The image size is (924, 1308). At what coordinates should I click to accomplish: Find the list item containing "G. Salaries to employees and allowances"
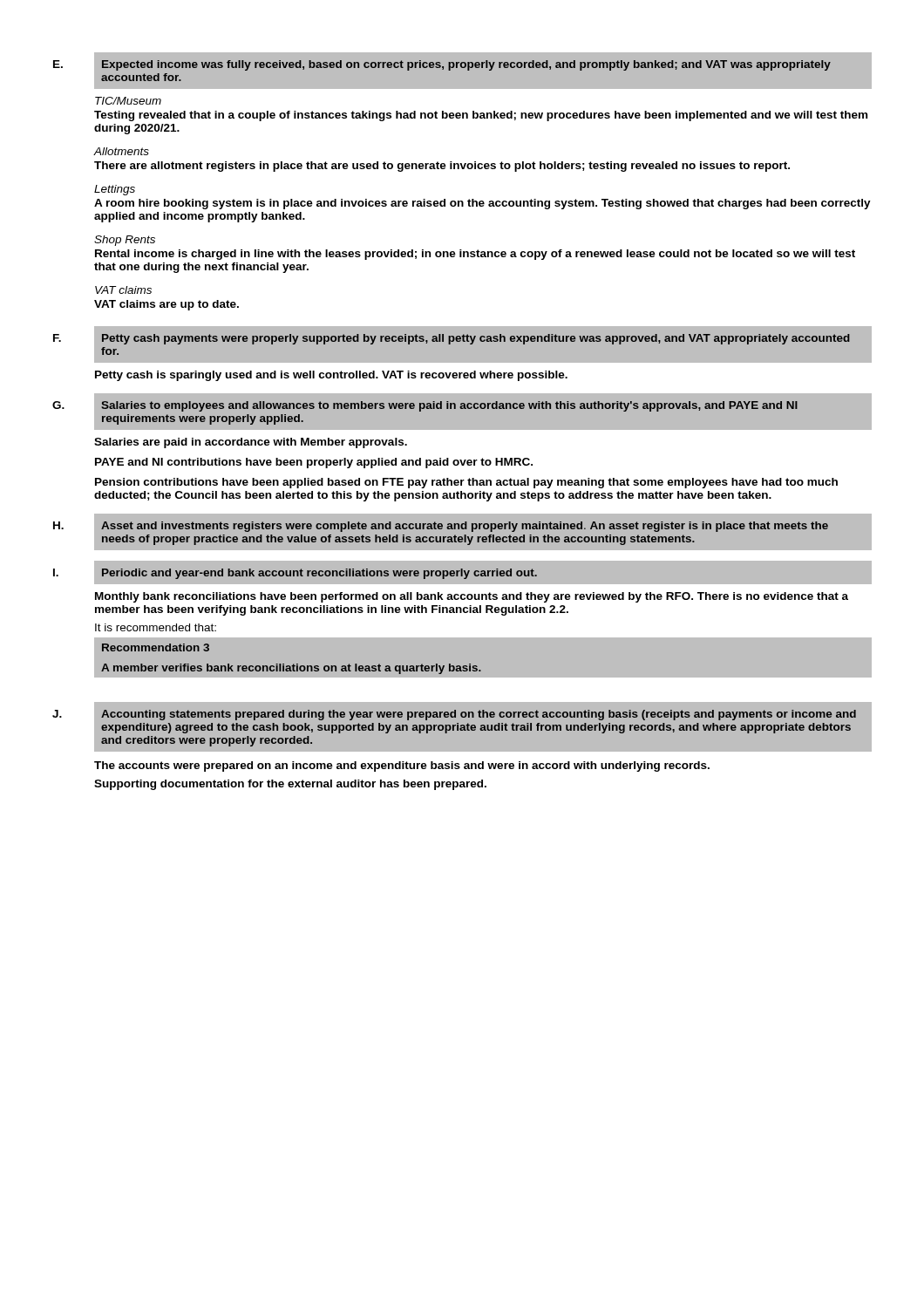click(462, 449)
